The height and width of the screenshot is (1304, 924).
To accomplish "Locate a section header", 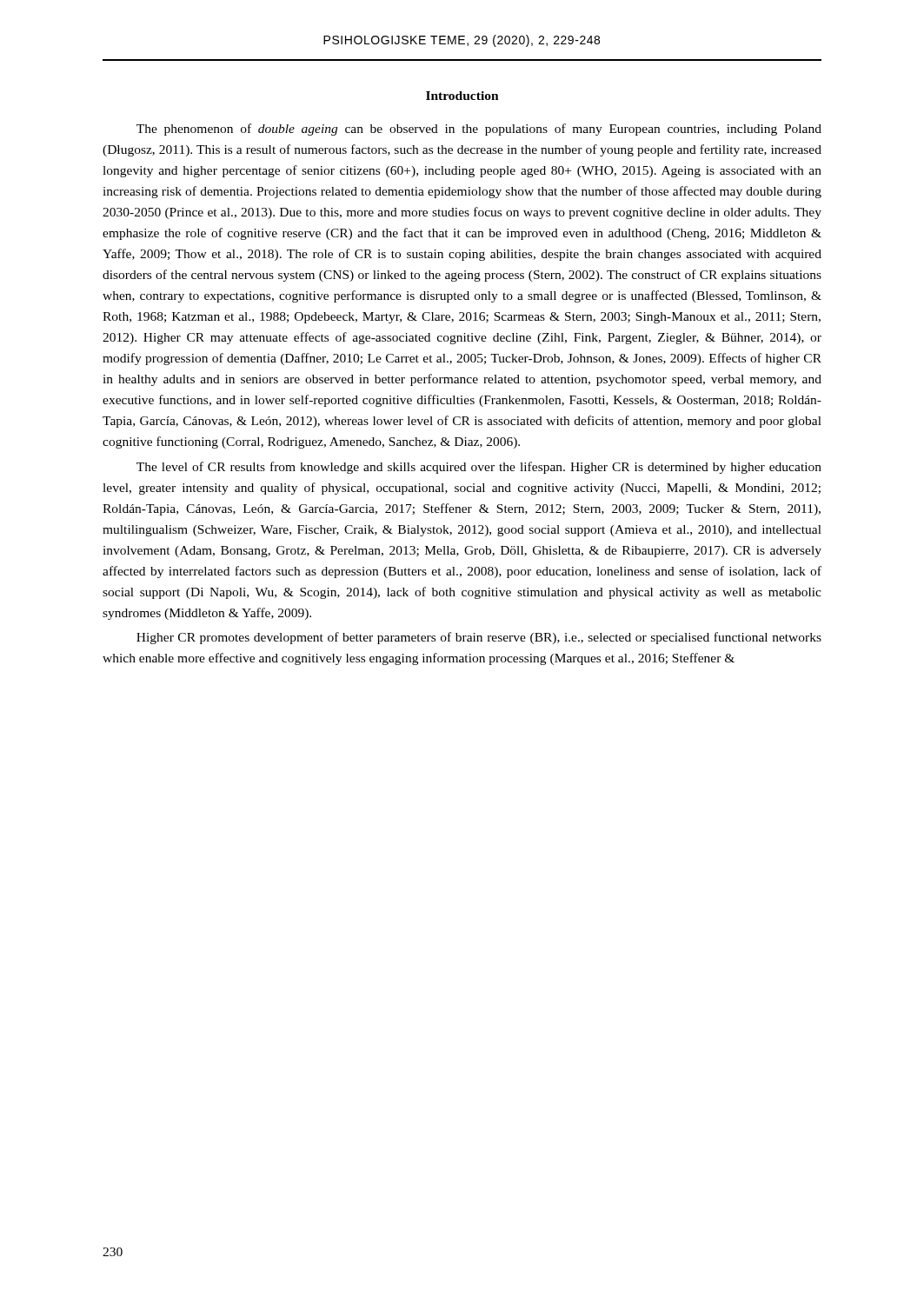I will pyautogui.click(x=462, y=95).
